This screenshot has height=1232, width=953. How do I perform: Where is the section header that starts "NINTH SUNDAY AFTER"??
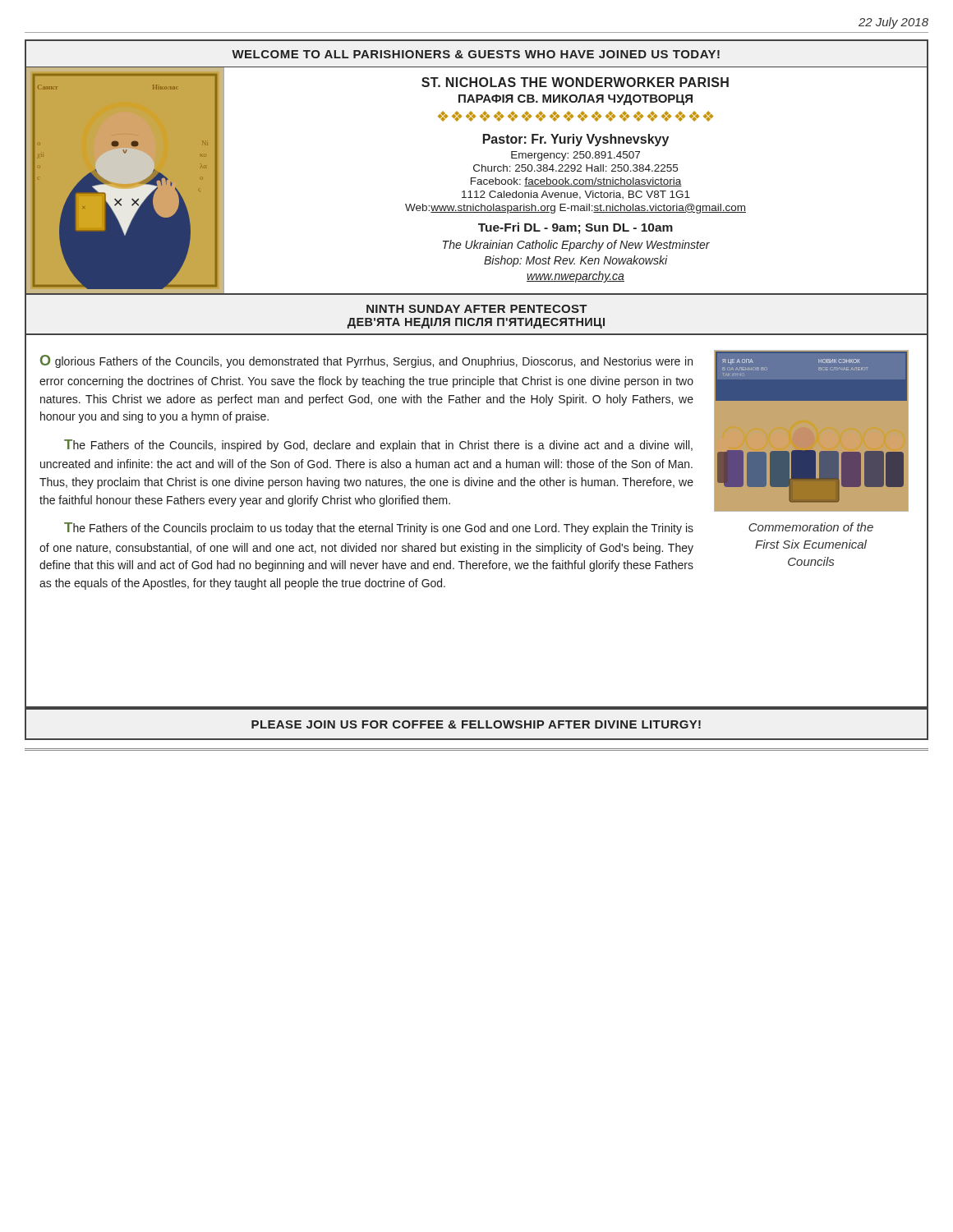(476, 315)
